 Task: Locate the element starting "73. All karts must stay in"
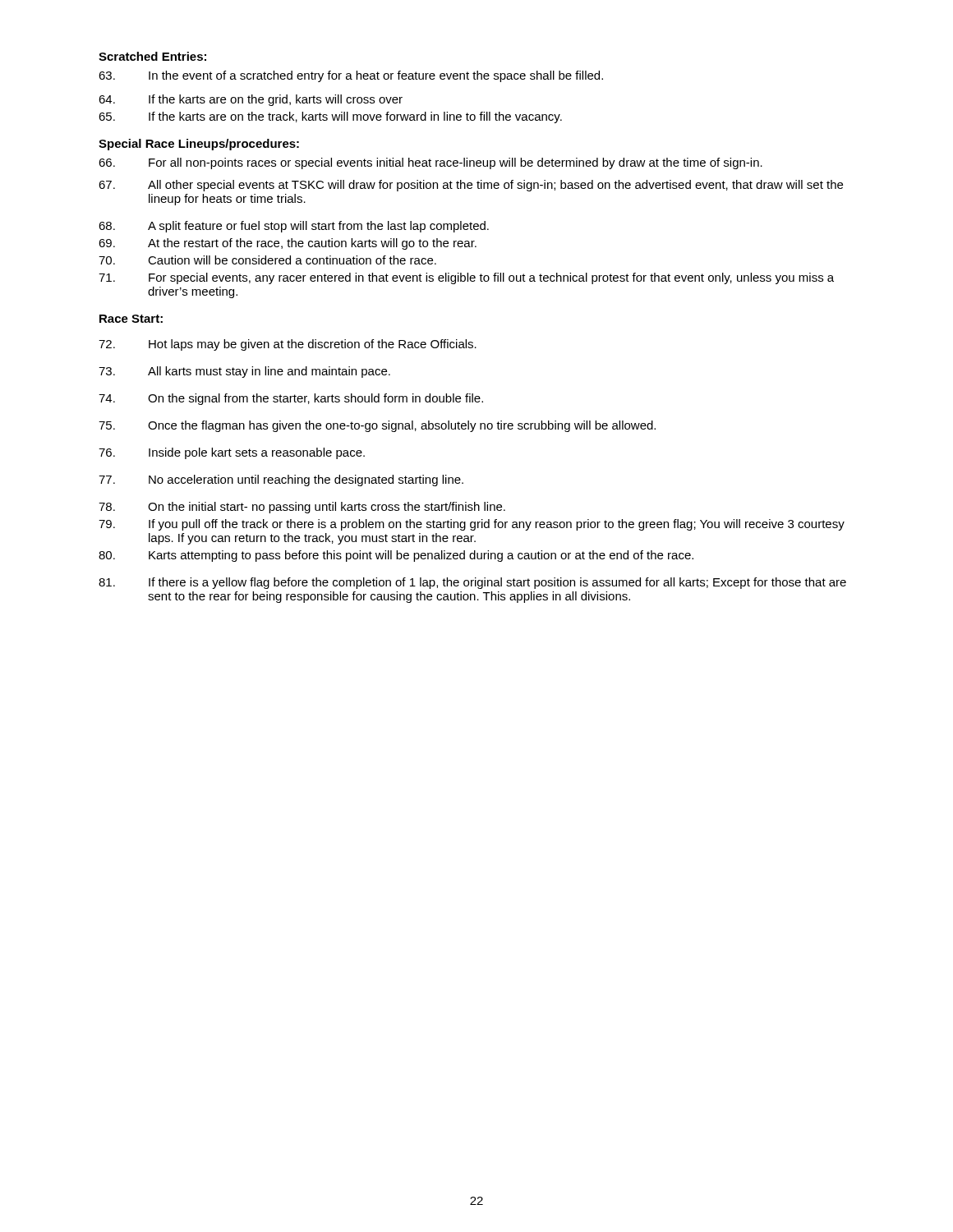pyautogui.click(x=244, y=372)
